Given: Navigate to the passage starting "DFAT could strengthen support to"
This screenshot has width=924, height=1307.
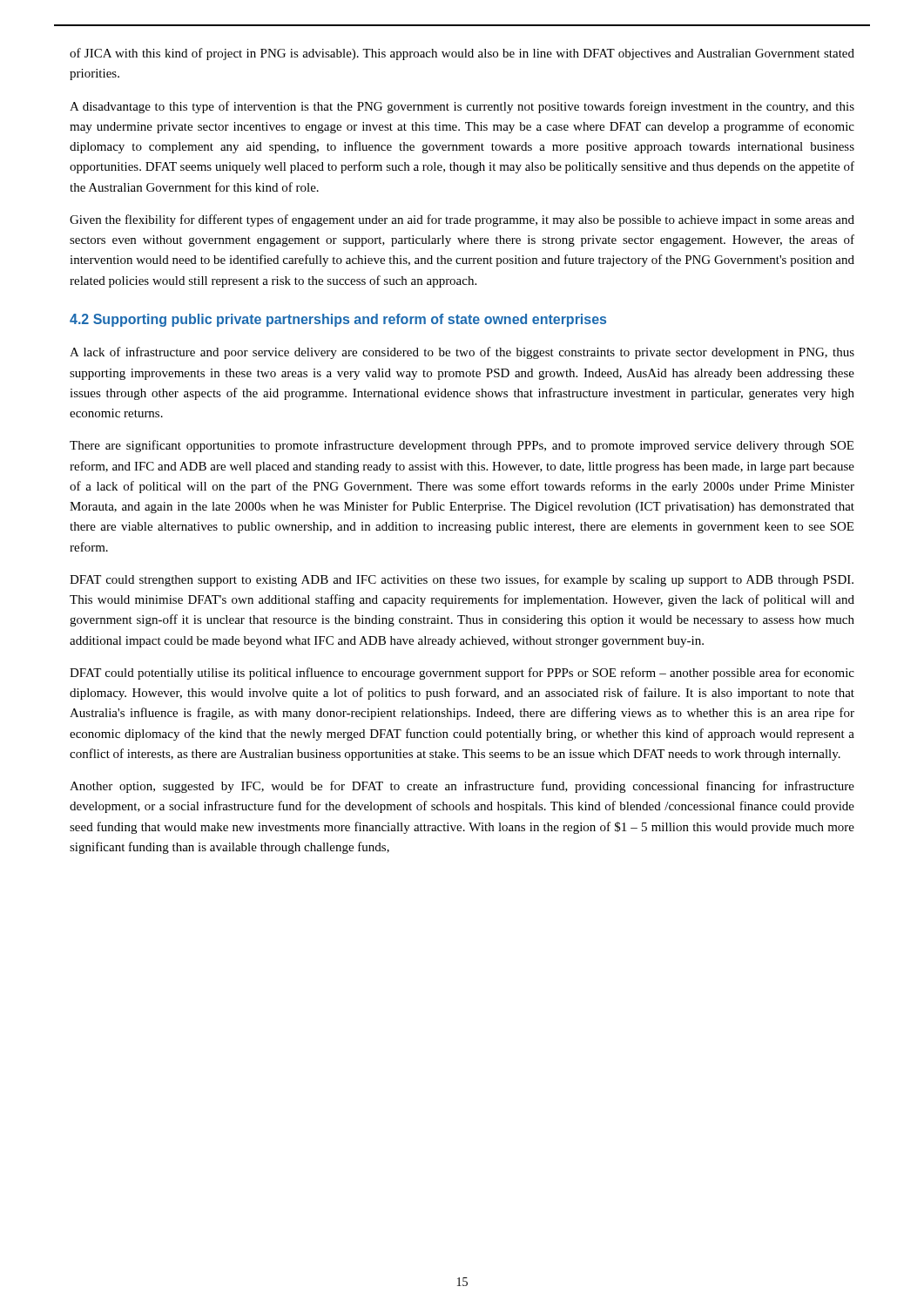Looking at the screenshot, I should pos(462,610).
